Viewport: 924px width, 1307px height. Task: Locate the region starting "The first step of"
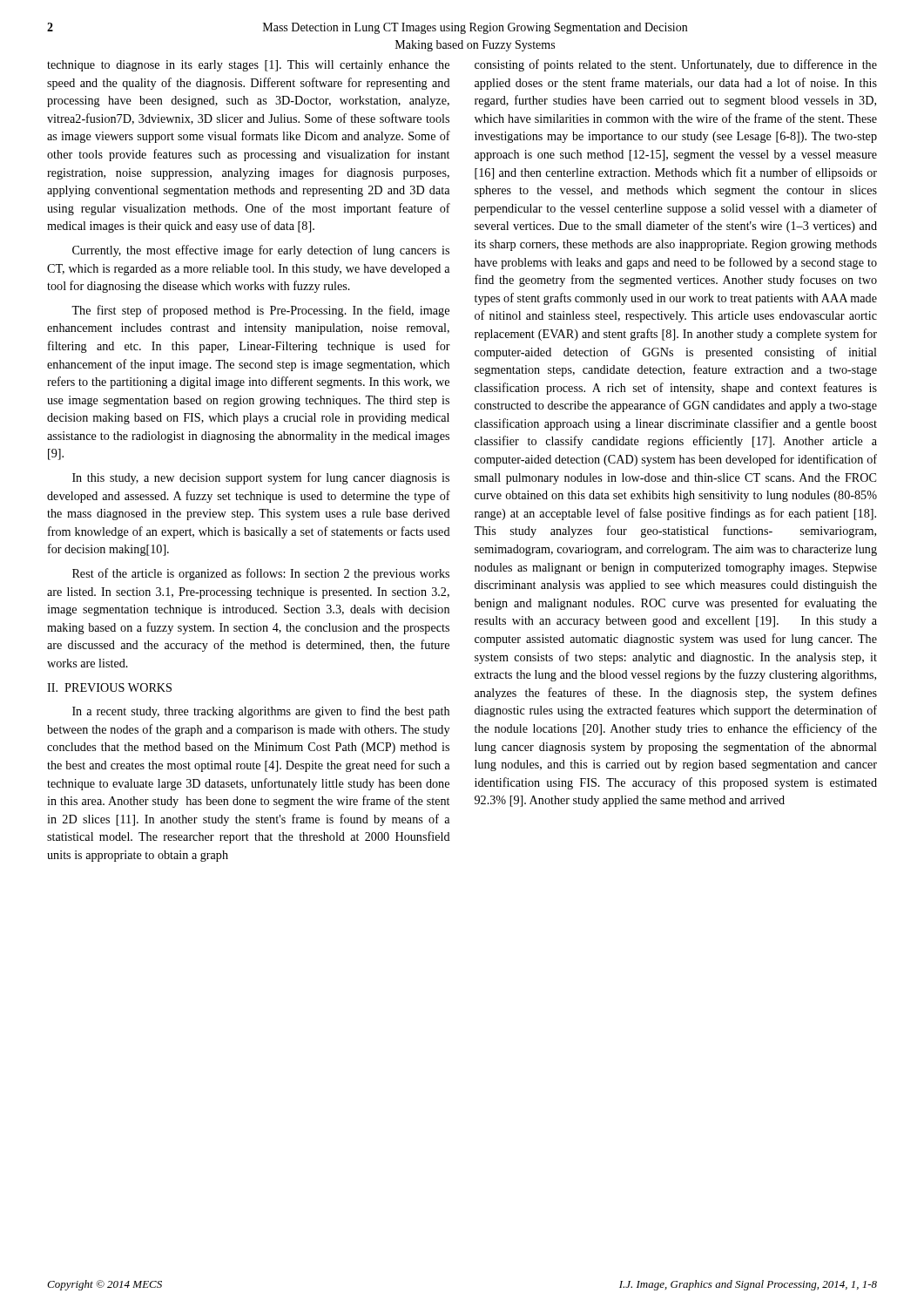click(x=248, y=382)
